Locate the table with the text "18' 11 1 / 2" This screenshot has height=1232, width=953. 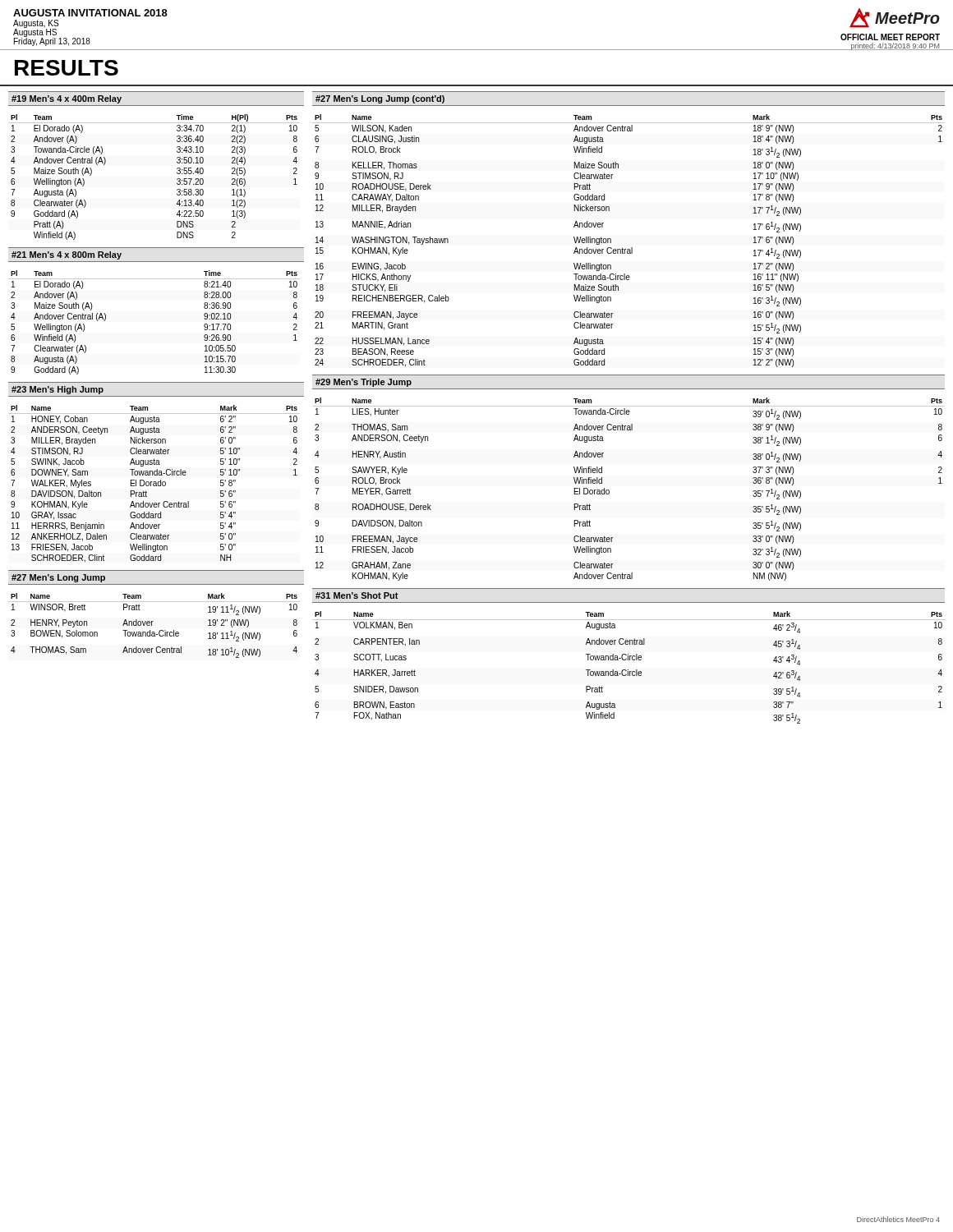click(x=156, y=626)
